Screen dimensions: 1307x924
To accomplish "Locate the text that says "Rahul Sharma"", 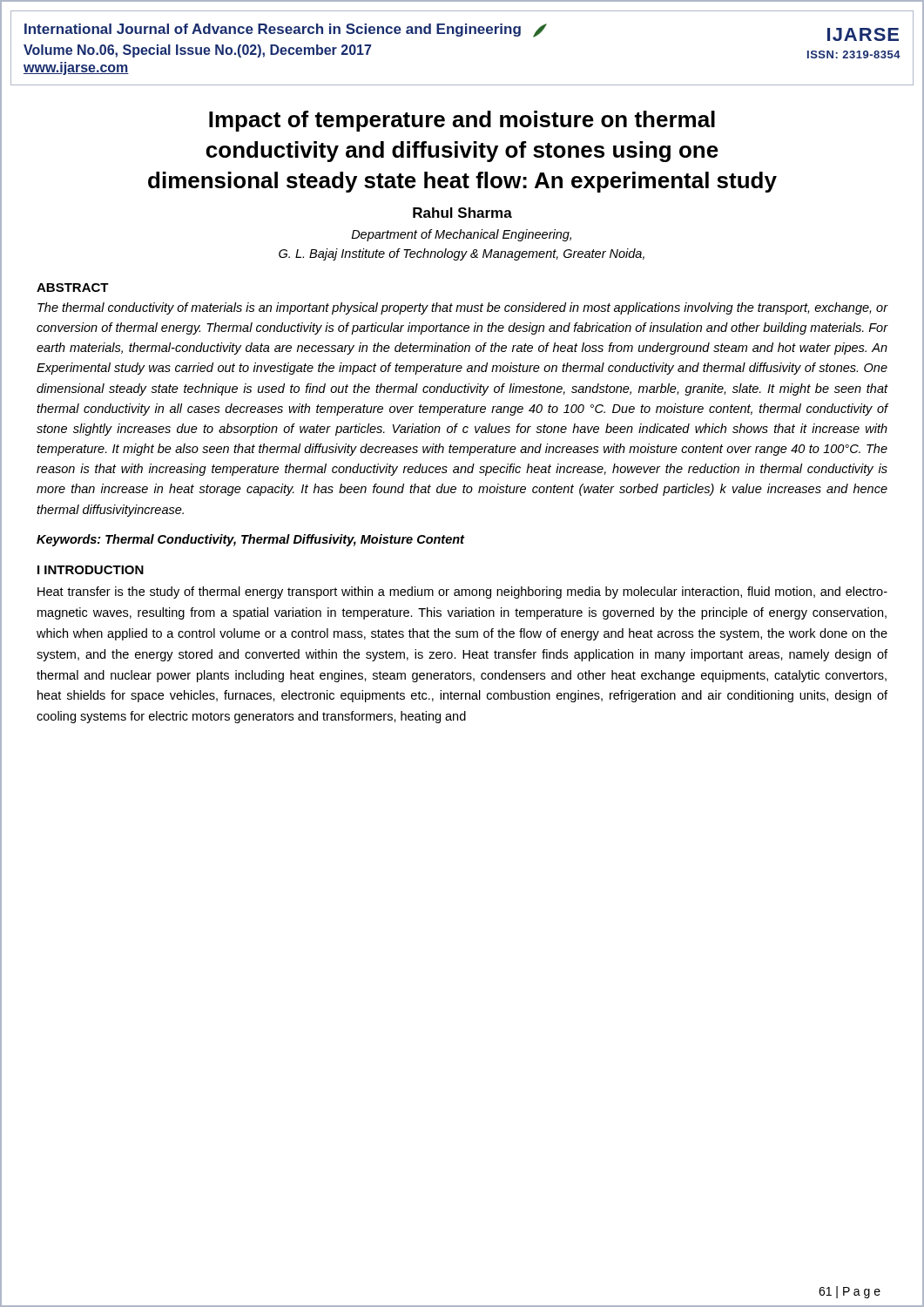I will pyautogui.click(x=462, y=213).
